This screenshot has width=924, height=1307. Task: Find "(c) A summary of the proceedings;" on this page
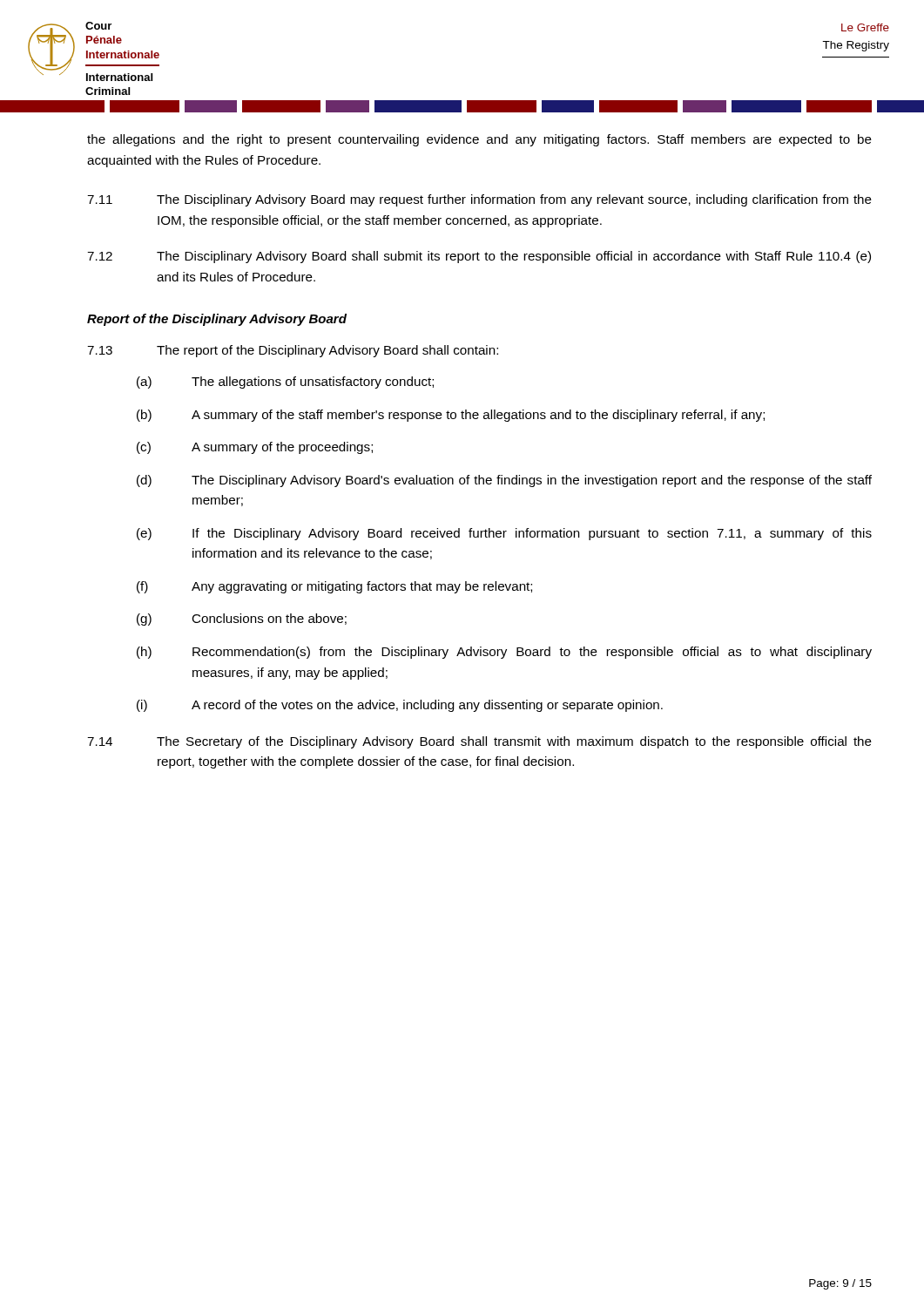(x=255, y=448)
